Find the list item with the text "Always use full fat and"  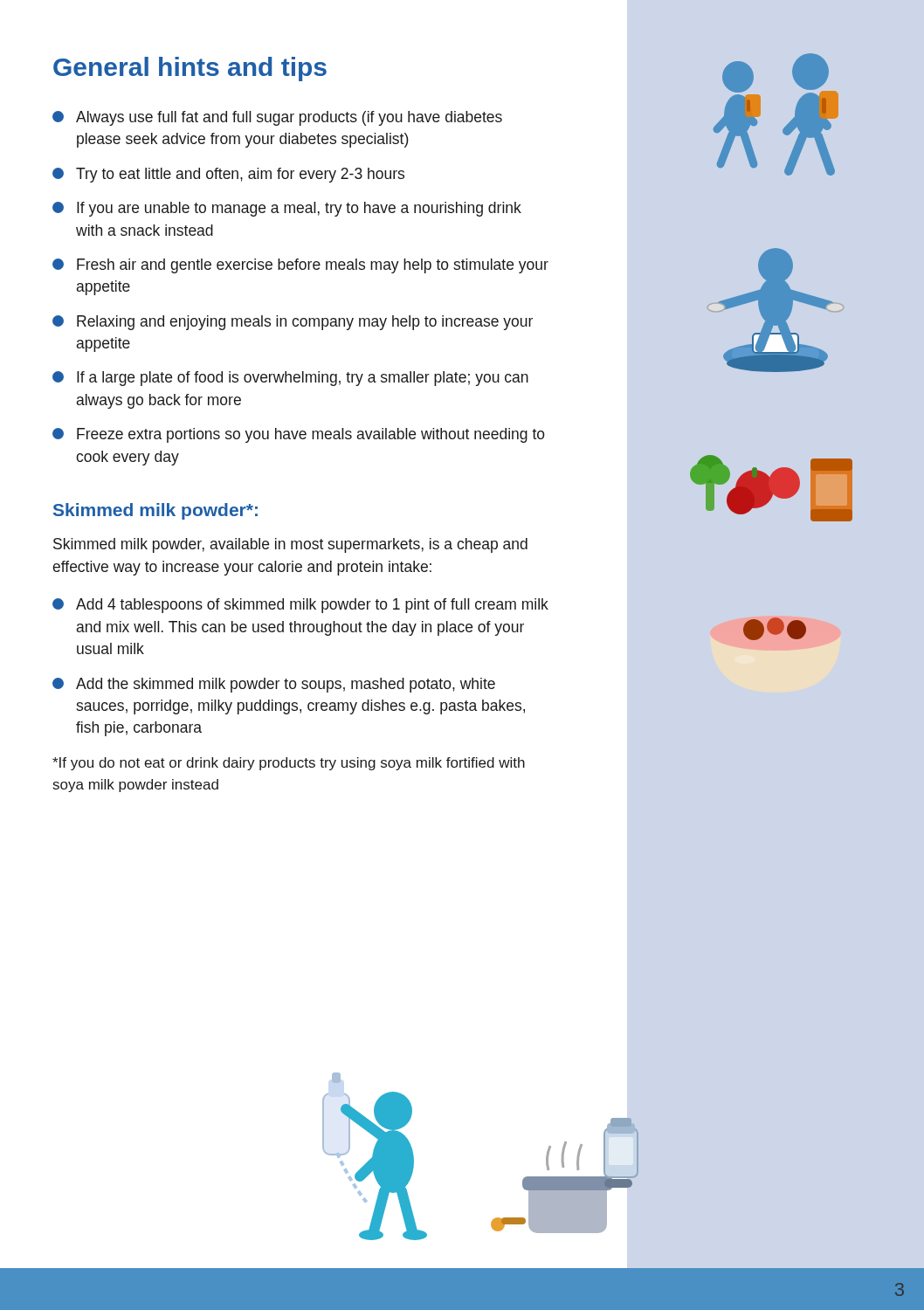click(301, 129)
